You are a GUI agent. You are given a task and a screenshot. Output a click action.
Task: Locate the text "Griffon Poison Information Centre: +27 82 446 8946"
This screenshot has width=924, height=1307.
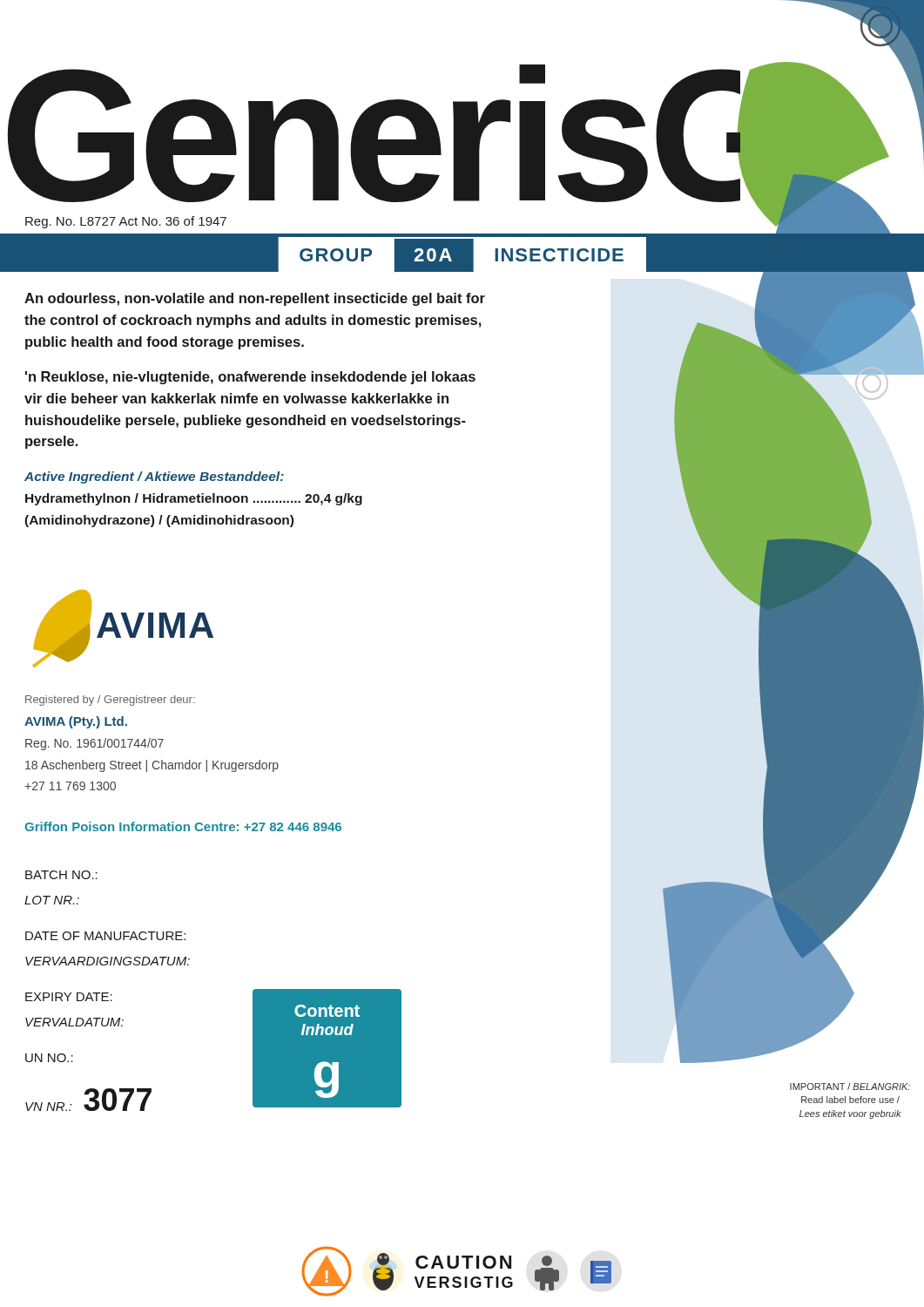coord(183,826)
